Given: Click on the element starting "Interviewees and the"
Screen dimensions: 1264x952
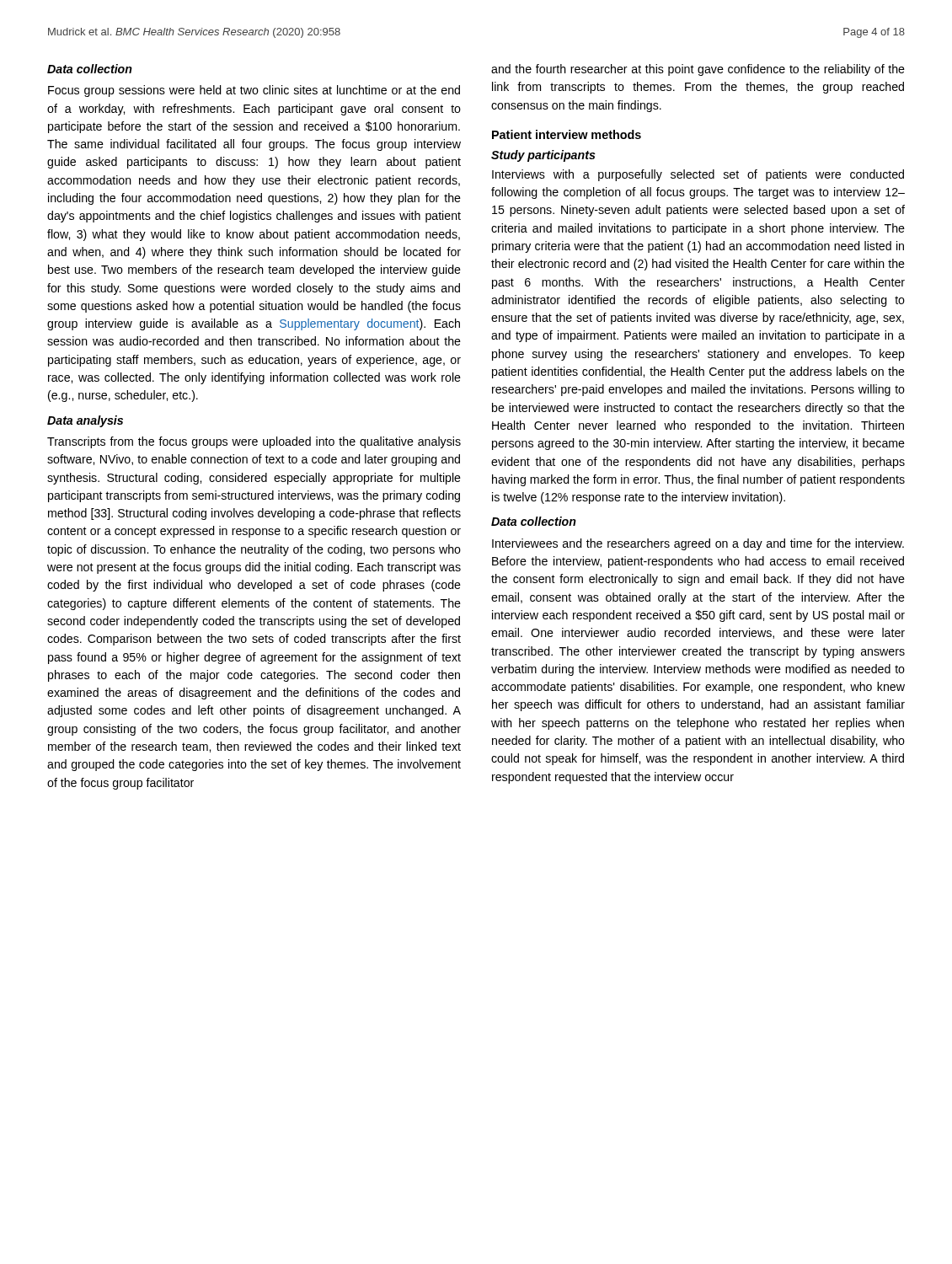Looking at the screenshot, I should (x=698, y=661).
